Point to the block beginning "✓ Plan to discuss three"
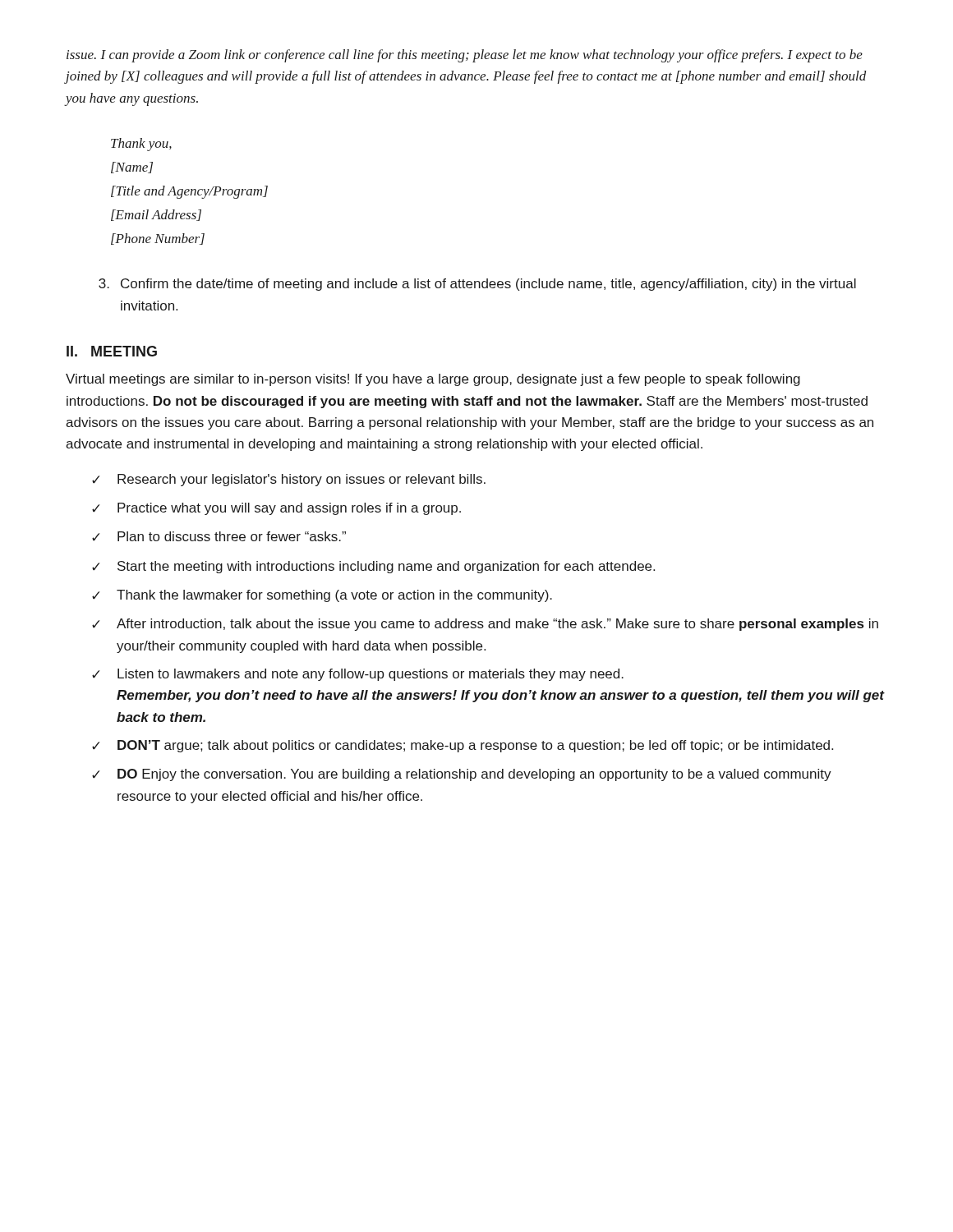953x1232 pixels. point(219,536)
